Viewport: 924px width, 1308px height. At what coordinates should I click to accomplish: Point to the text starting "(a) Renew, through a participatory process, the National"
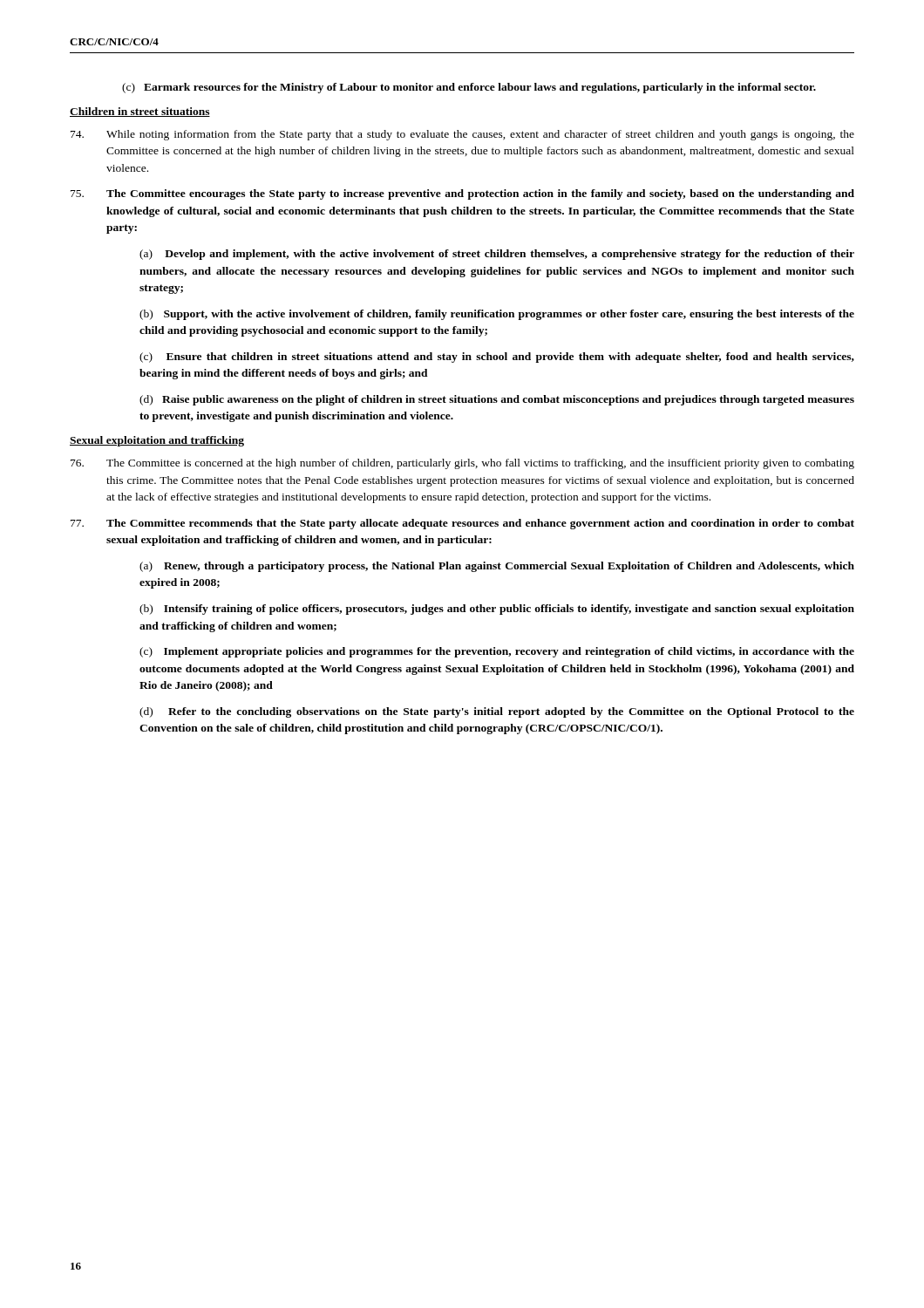coord(462,574)
